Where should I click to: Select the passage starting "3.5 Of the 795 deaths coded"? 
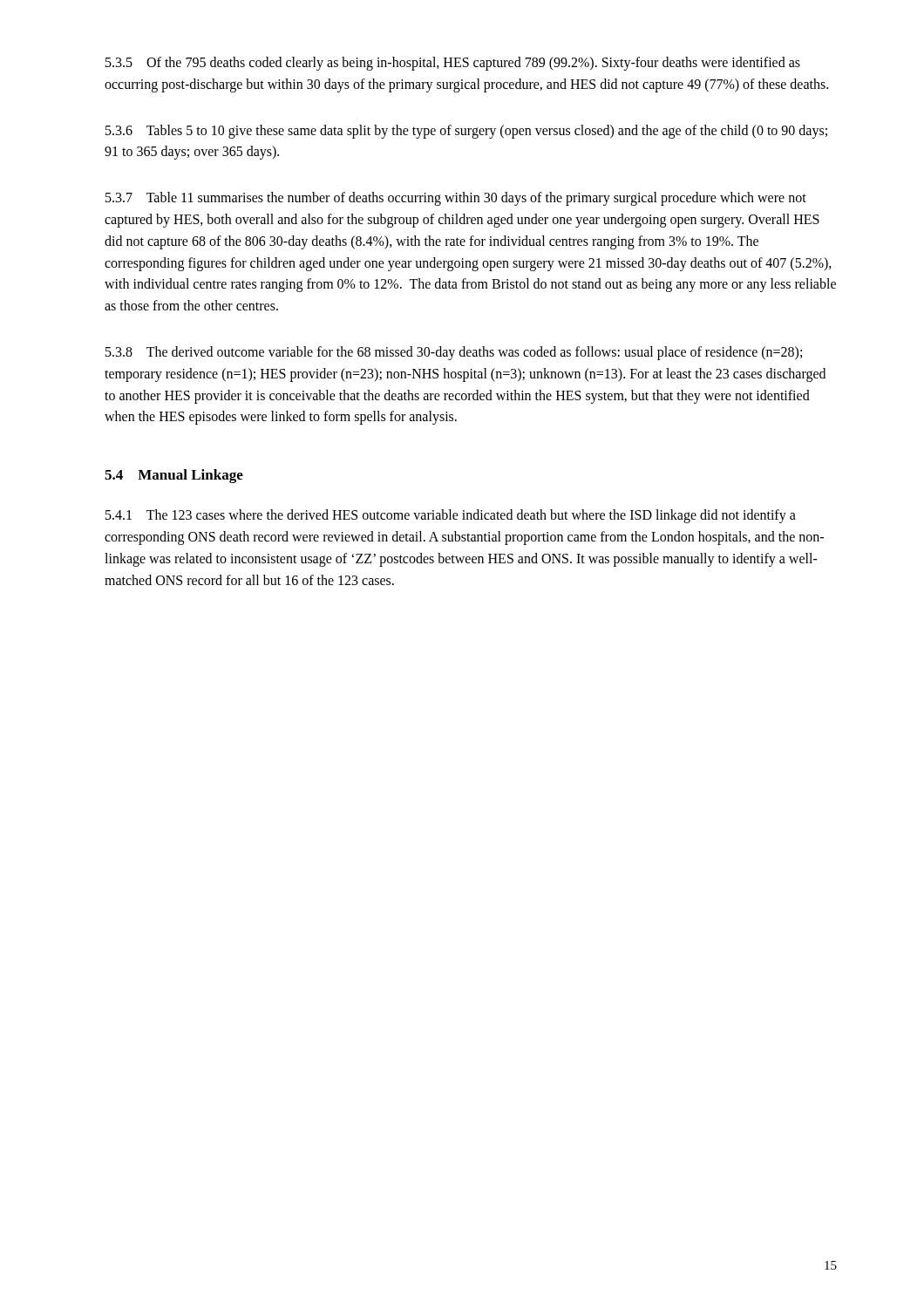point(467,73)
